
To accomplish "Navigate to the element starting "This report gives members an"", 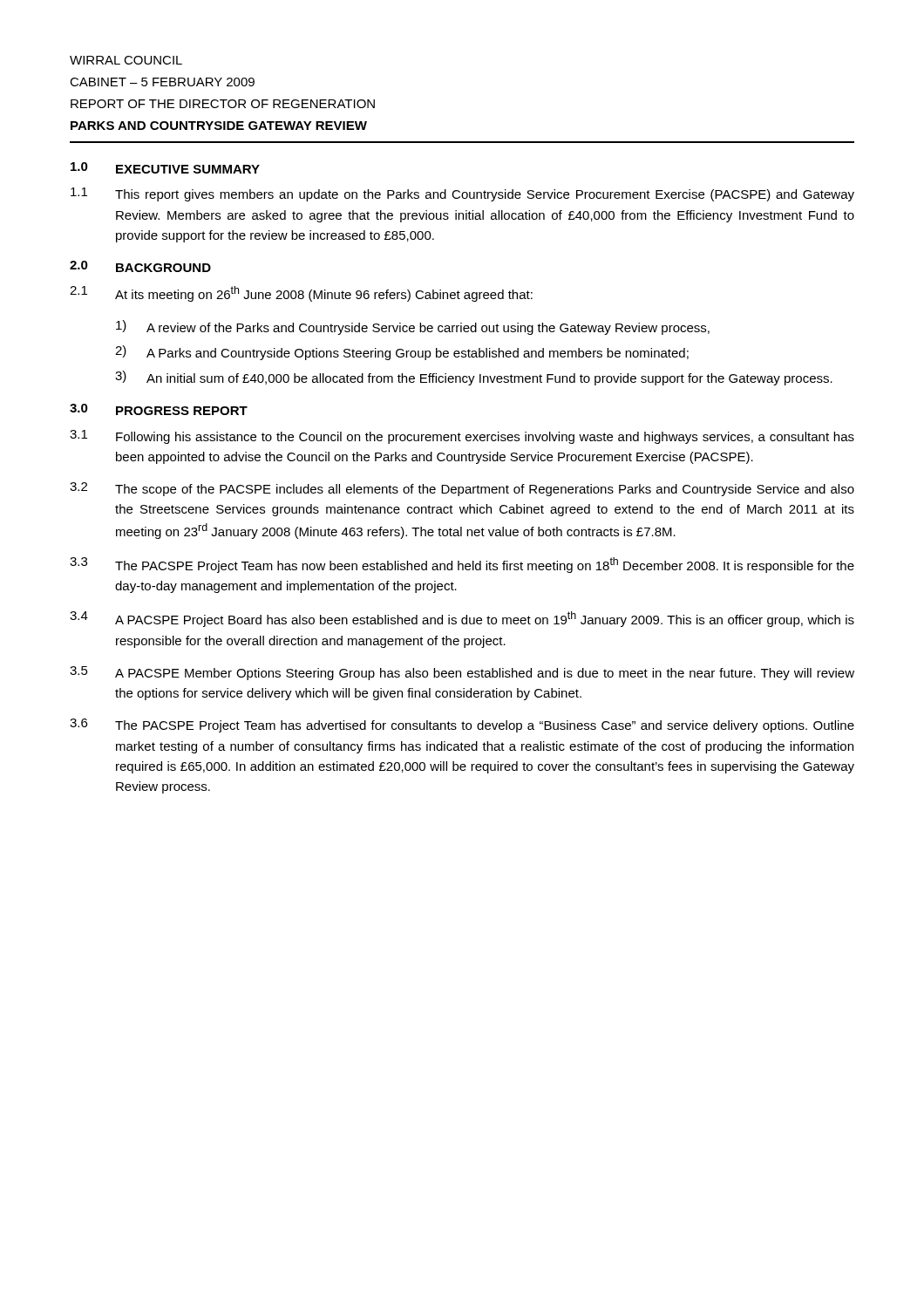I will click(x=485, y=215).
